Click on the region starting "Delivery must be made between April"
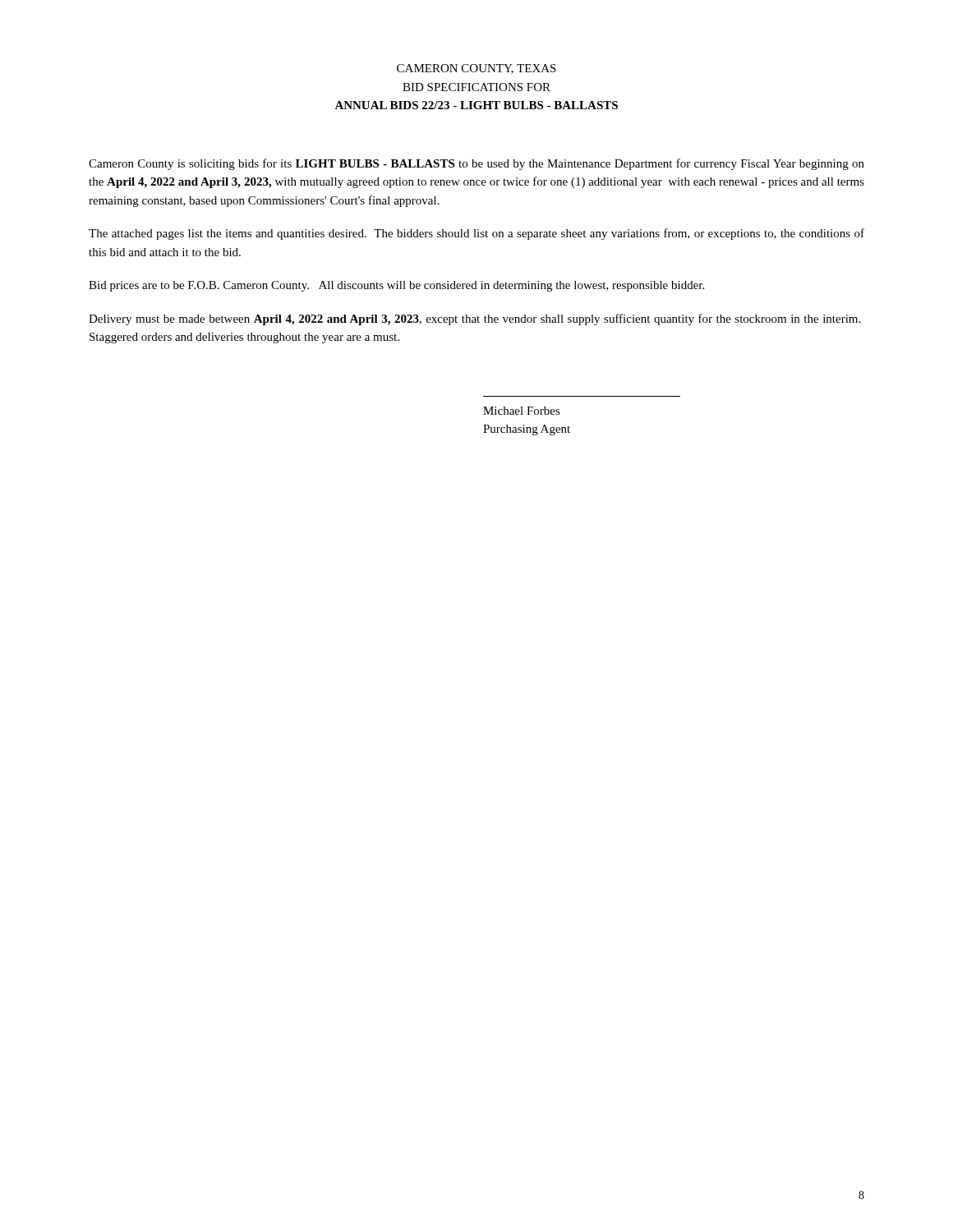953x1232 pixels. 476,328
